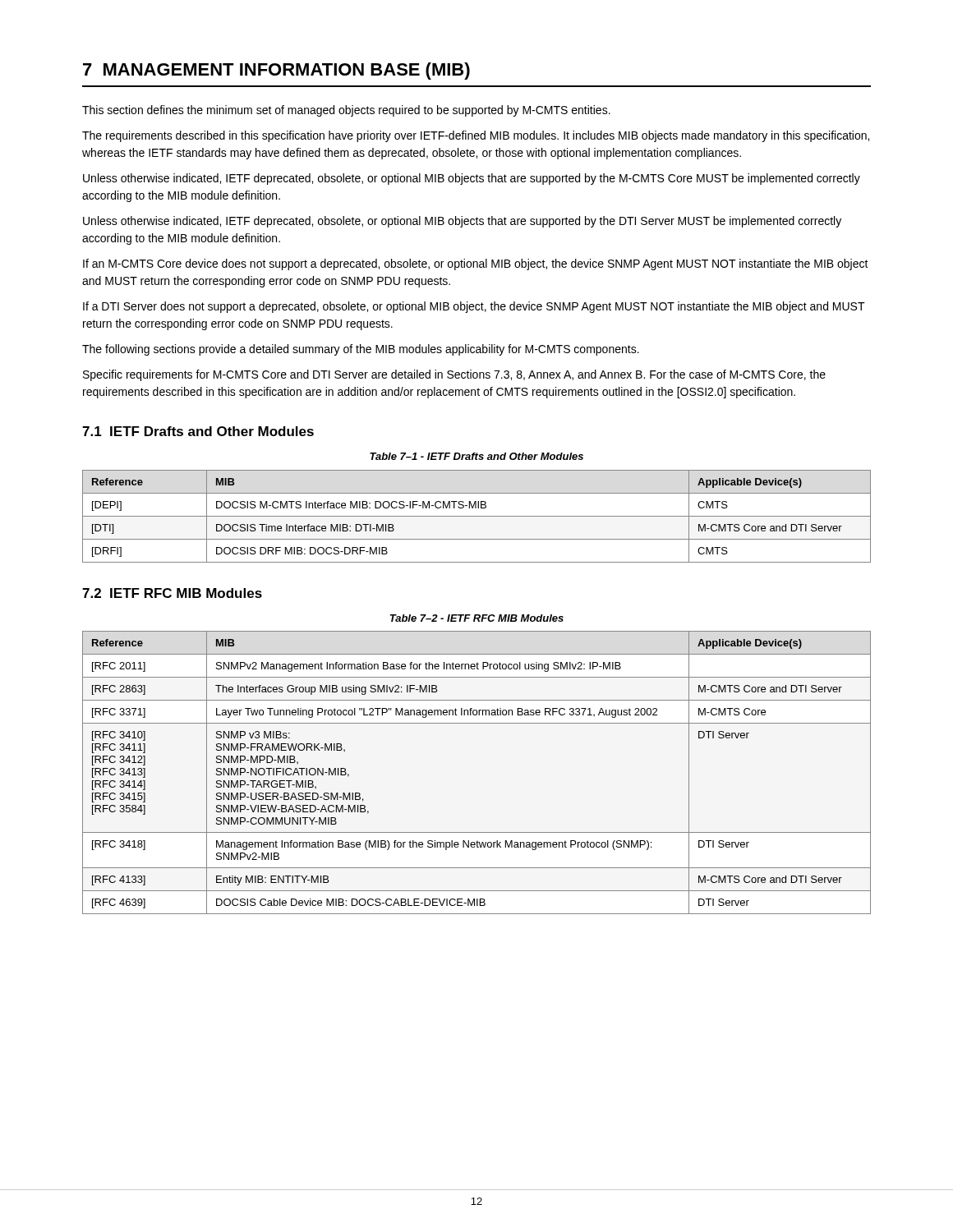Click on the element starting "Table 7–1 - IETF Drafts and Other"
The width and height of the screenshot is (953, 1232).
(x=476, y=456)
